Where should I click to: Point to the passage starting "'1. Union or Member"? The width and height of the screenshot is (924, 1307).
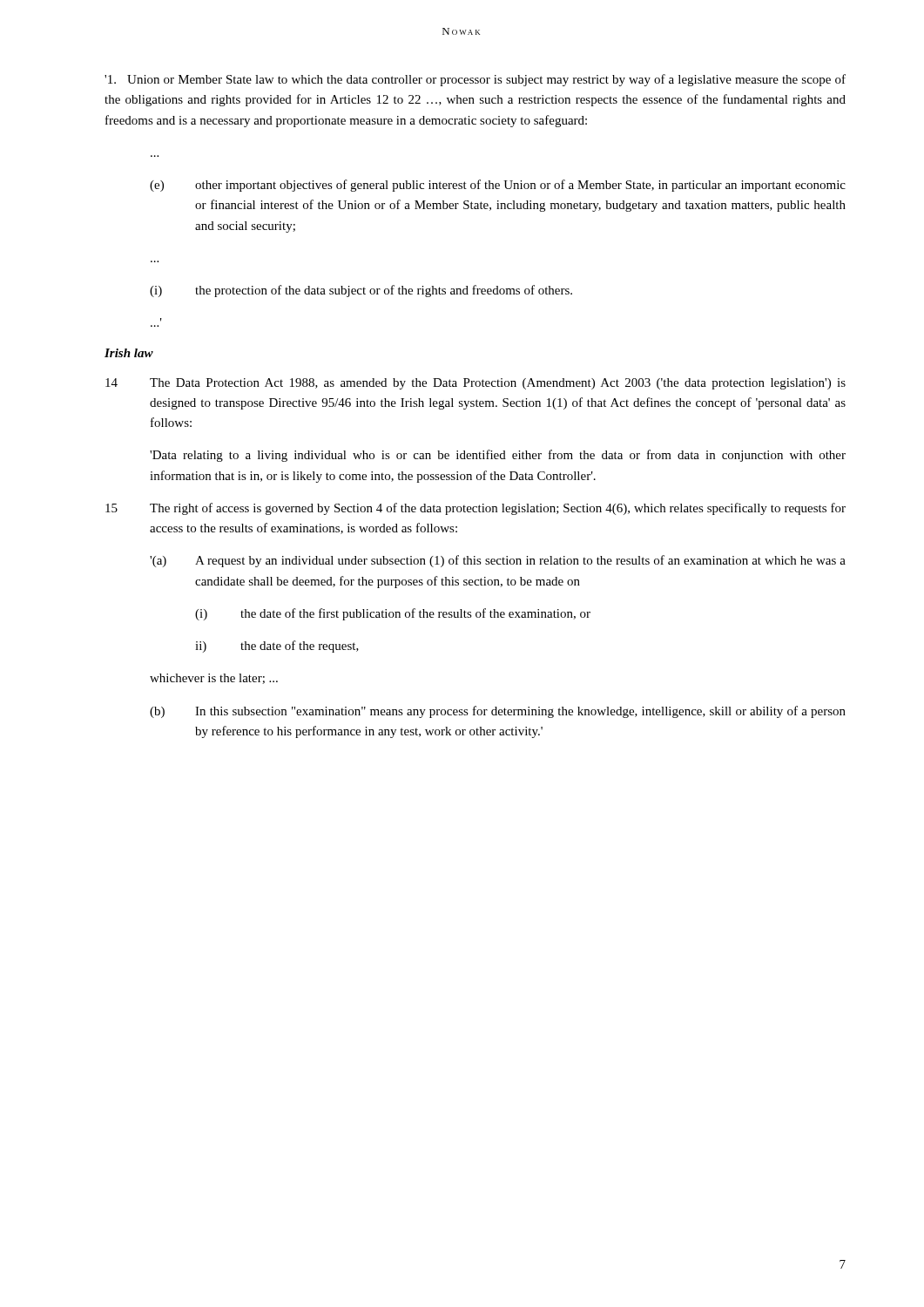tap(475, 100)
